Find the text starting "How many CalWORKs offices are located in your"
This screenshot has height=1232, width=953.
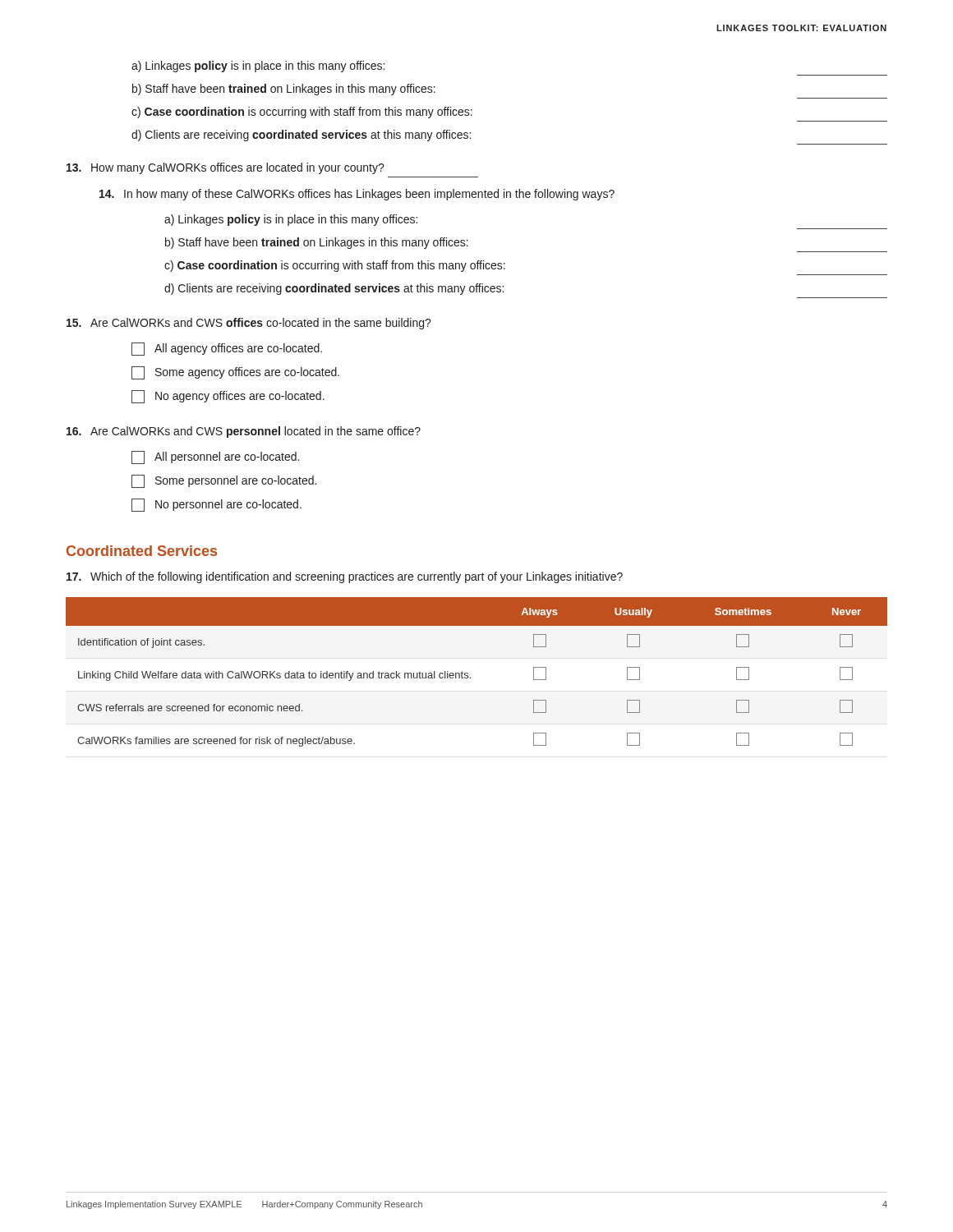(x=476, y=168)
